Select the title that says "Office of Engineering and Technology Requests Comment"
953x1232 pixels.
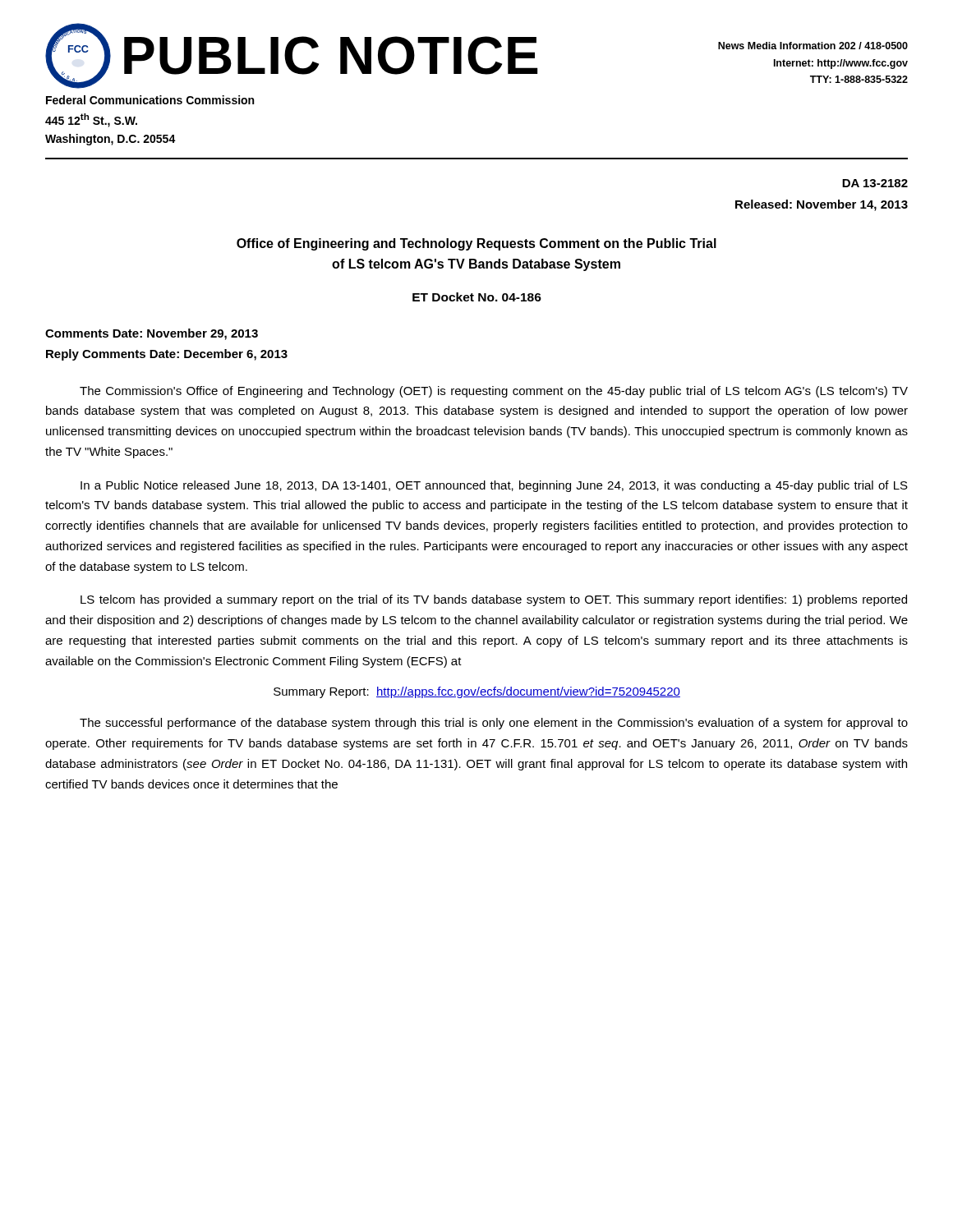coord(476,254)
